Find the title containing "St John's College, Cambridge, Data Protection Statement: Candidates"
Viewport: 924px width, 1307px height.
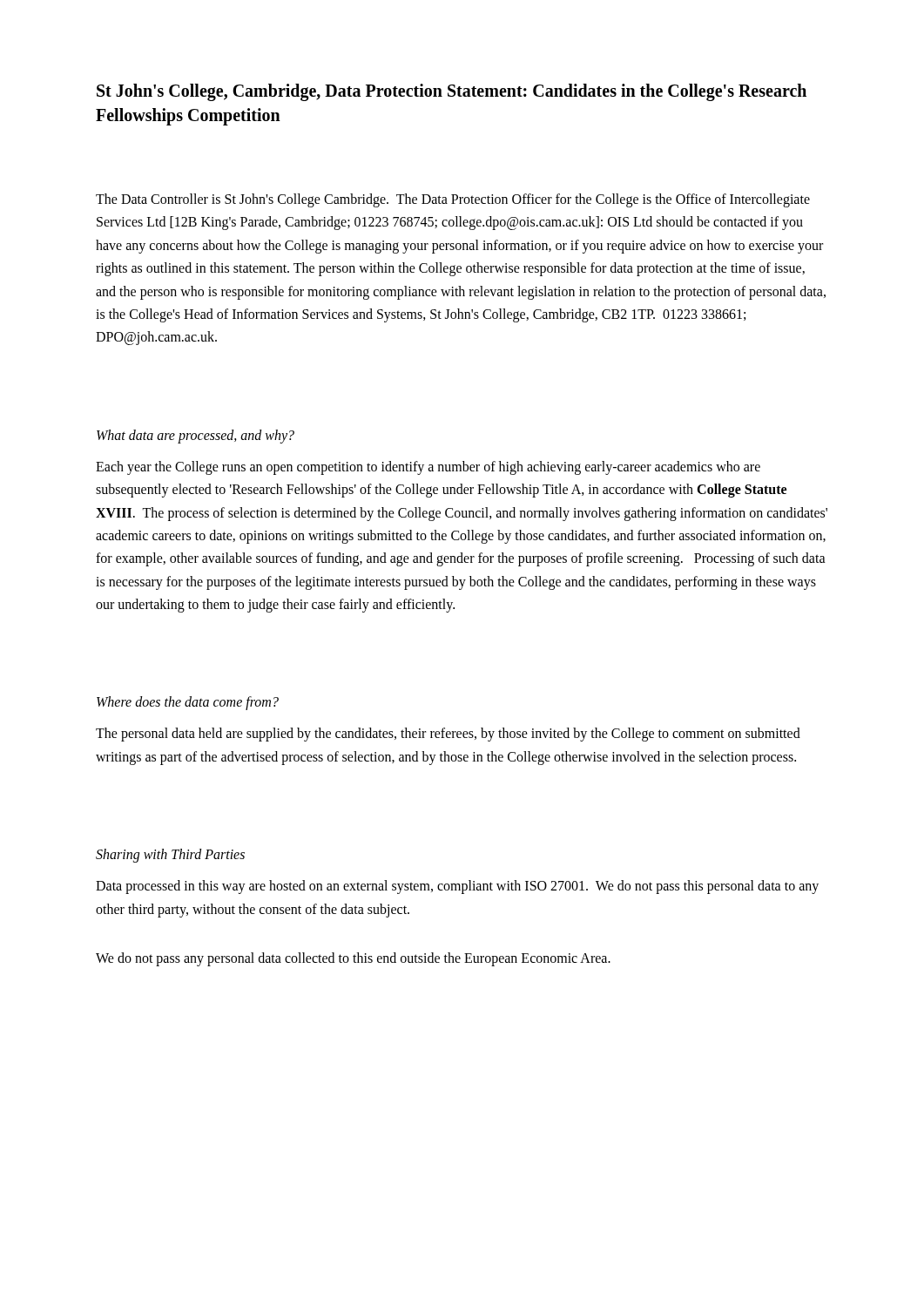pos(451,103)
